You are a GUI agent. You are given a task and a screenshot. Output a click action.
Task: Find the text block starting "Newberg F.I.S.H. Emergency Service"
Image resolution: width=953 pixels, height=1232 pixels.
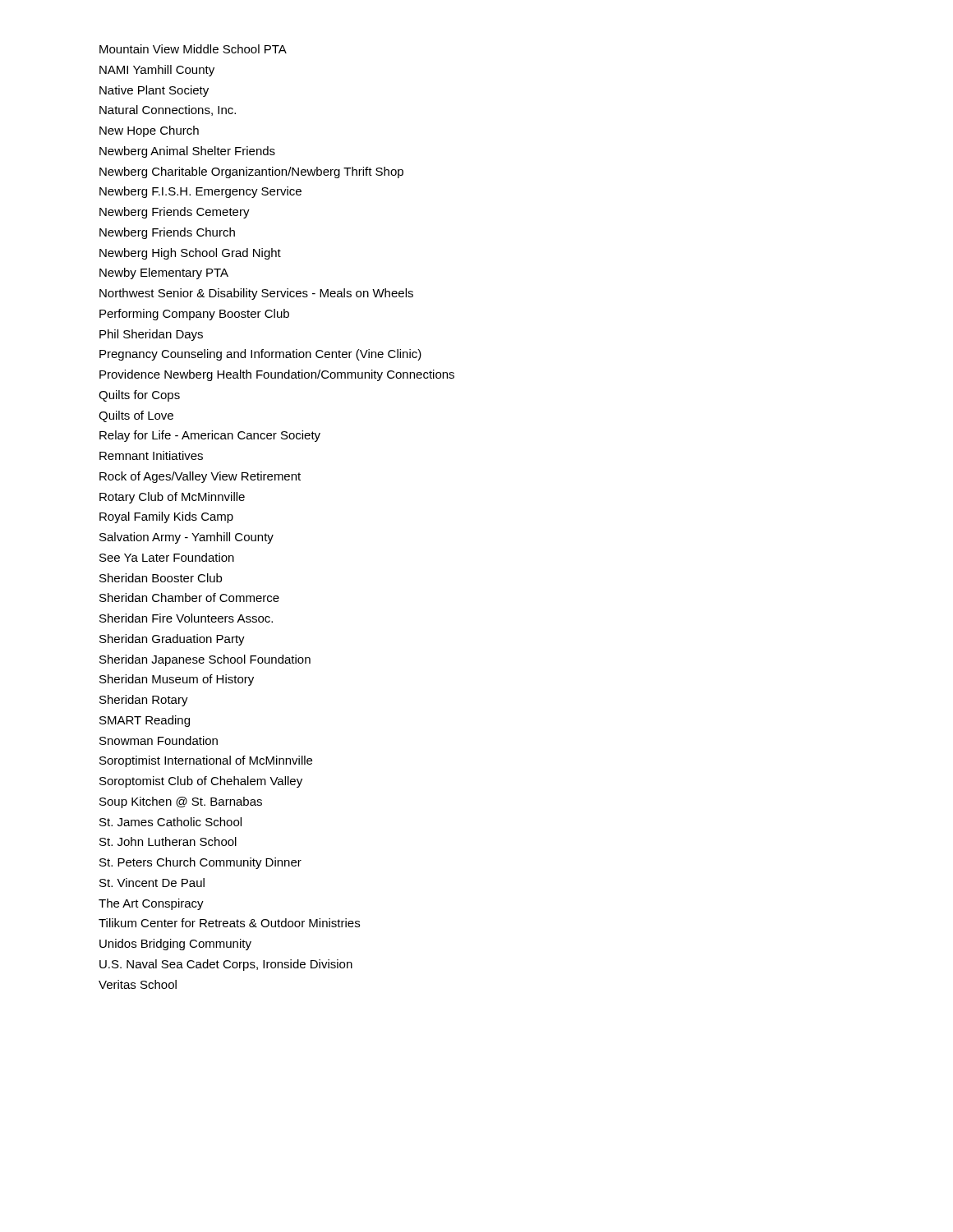coord(200,191)
